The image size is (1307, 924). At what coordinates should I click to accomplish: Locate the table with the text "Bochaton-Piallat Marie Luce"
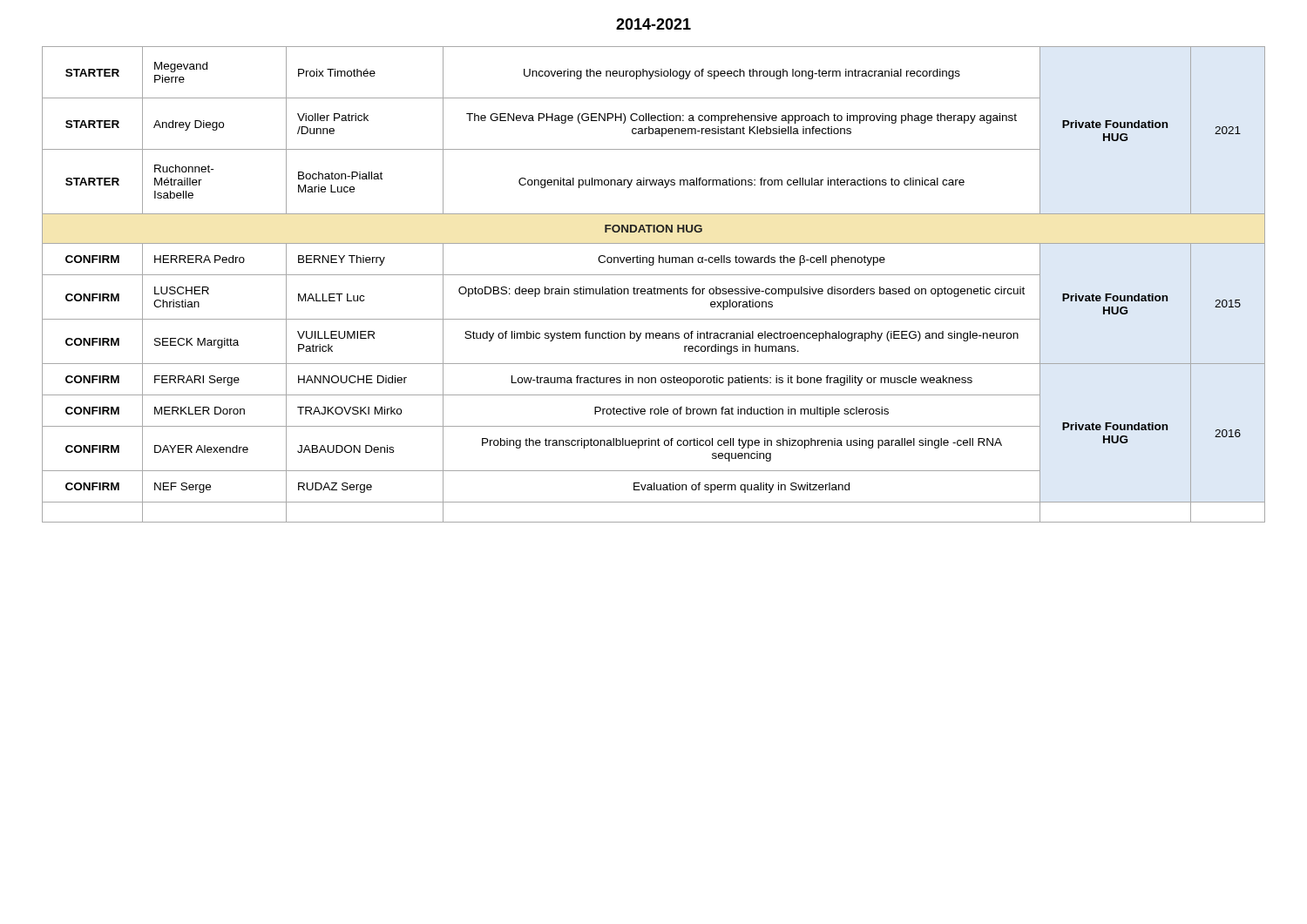[654, 284]
